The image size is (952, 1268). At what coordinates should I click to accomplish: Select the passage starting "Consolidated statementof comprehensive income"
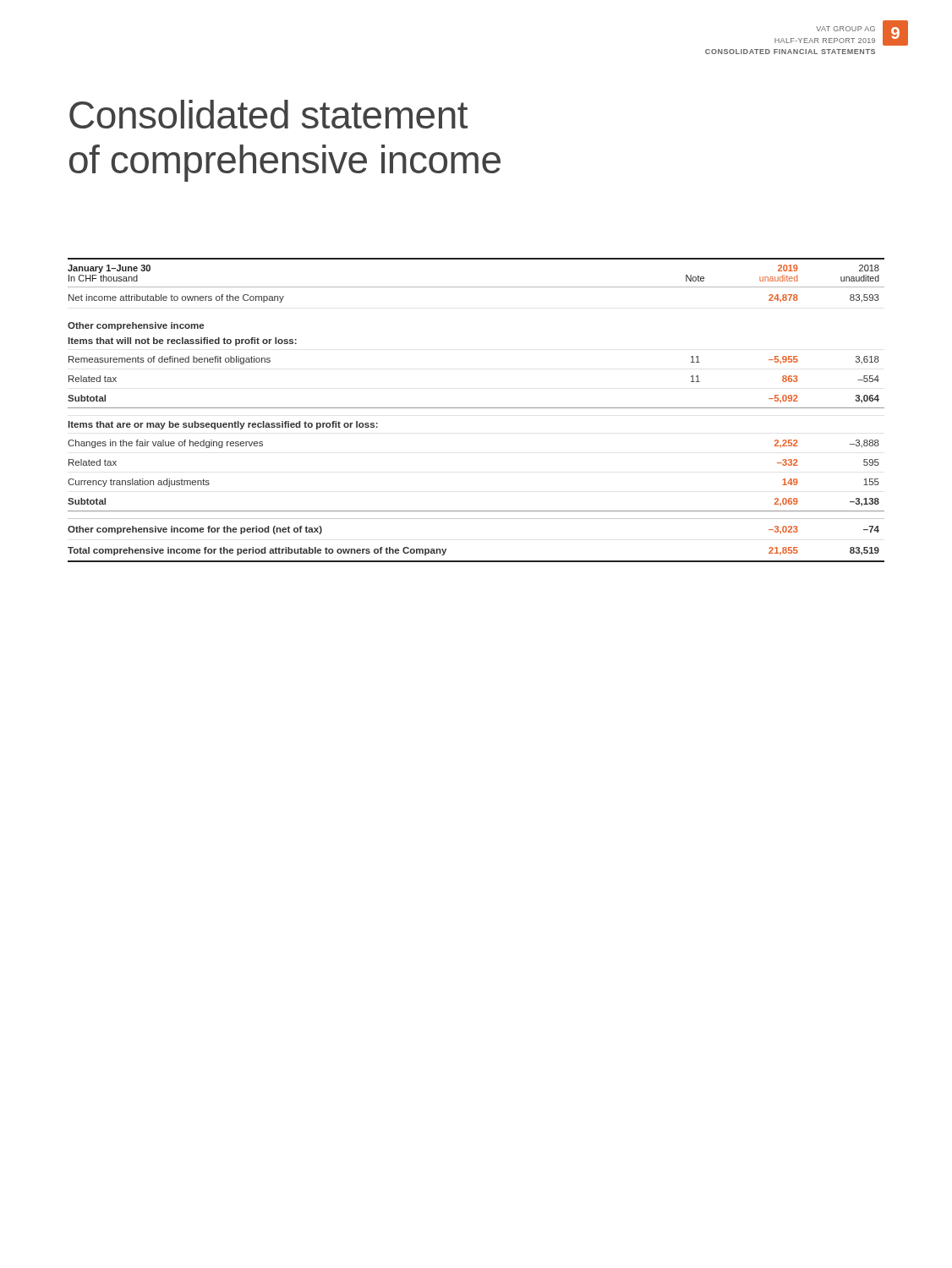[x=476, y=138]
